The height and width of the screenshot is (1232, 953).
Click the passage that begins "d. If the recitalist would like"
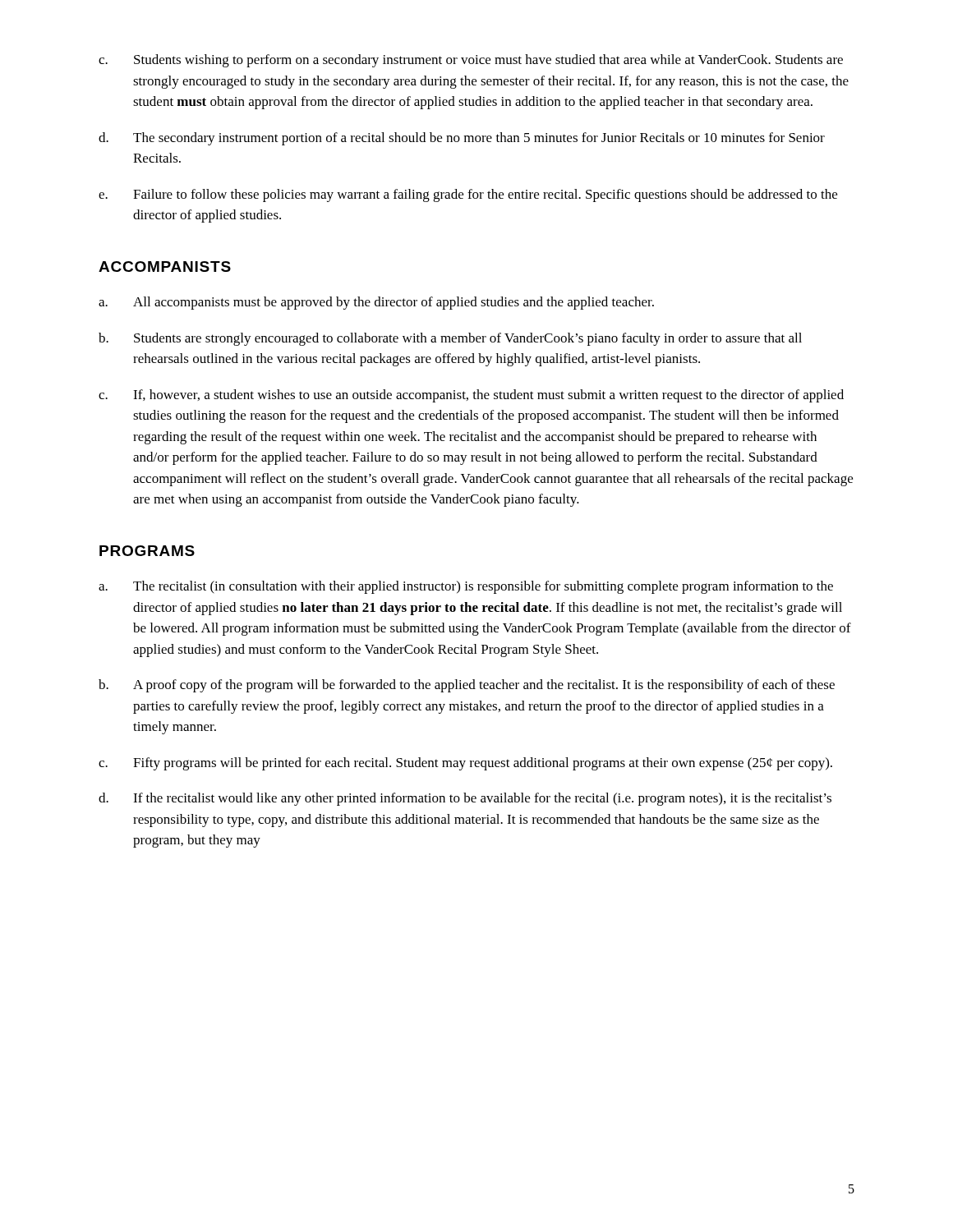(476, 819)
